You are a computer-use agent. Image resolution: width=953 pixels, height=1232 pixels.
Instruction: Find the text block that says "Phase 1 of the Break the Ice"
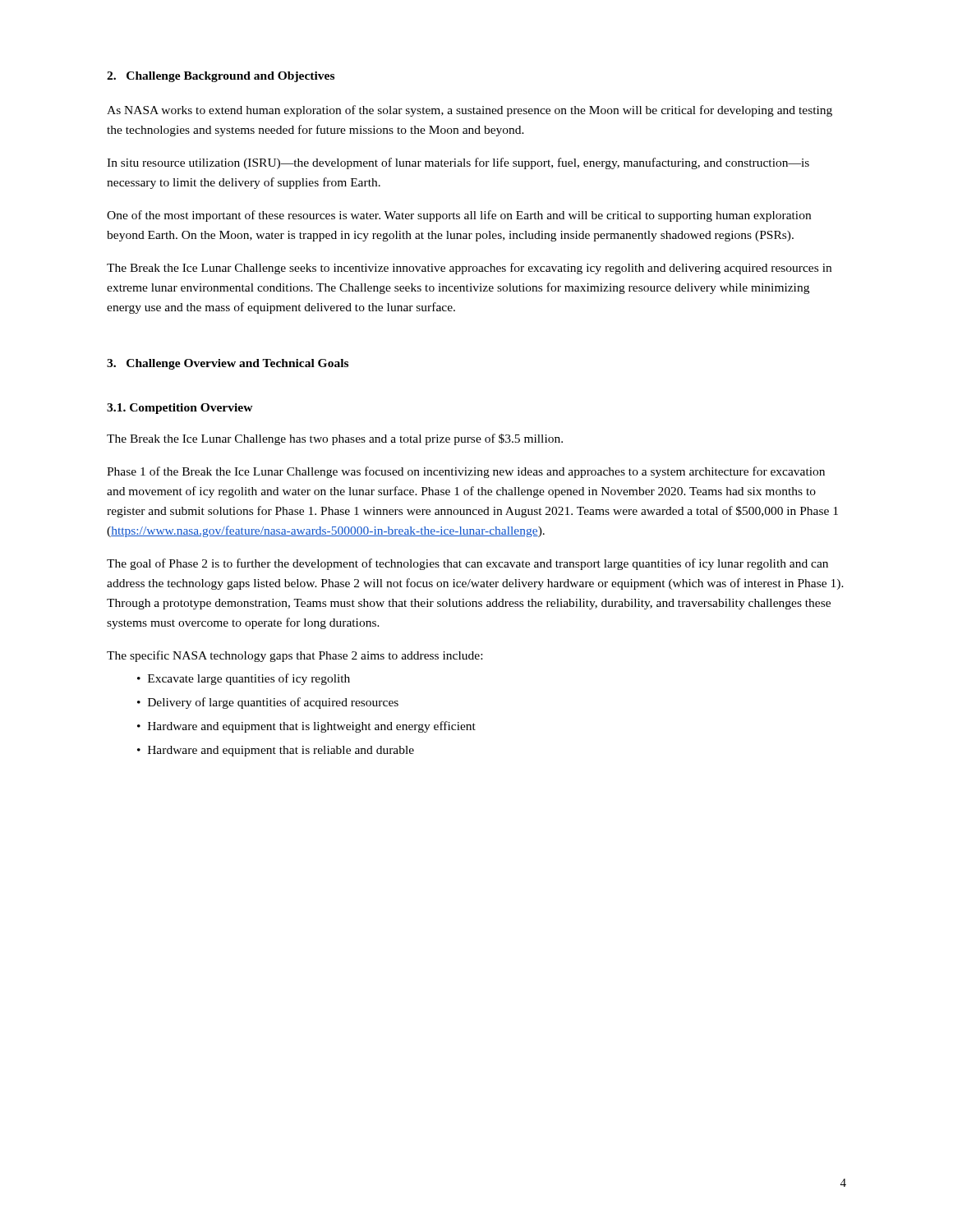476,501
